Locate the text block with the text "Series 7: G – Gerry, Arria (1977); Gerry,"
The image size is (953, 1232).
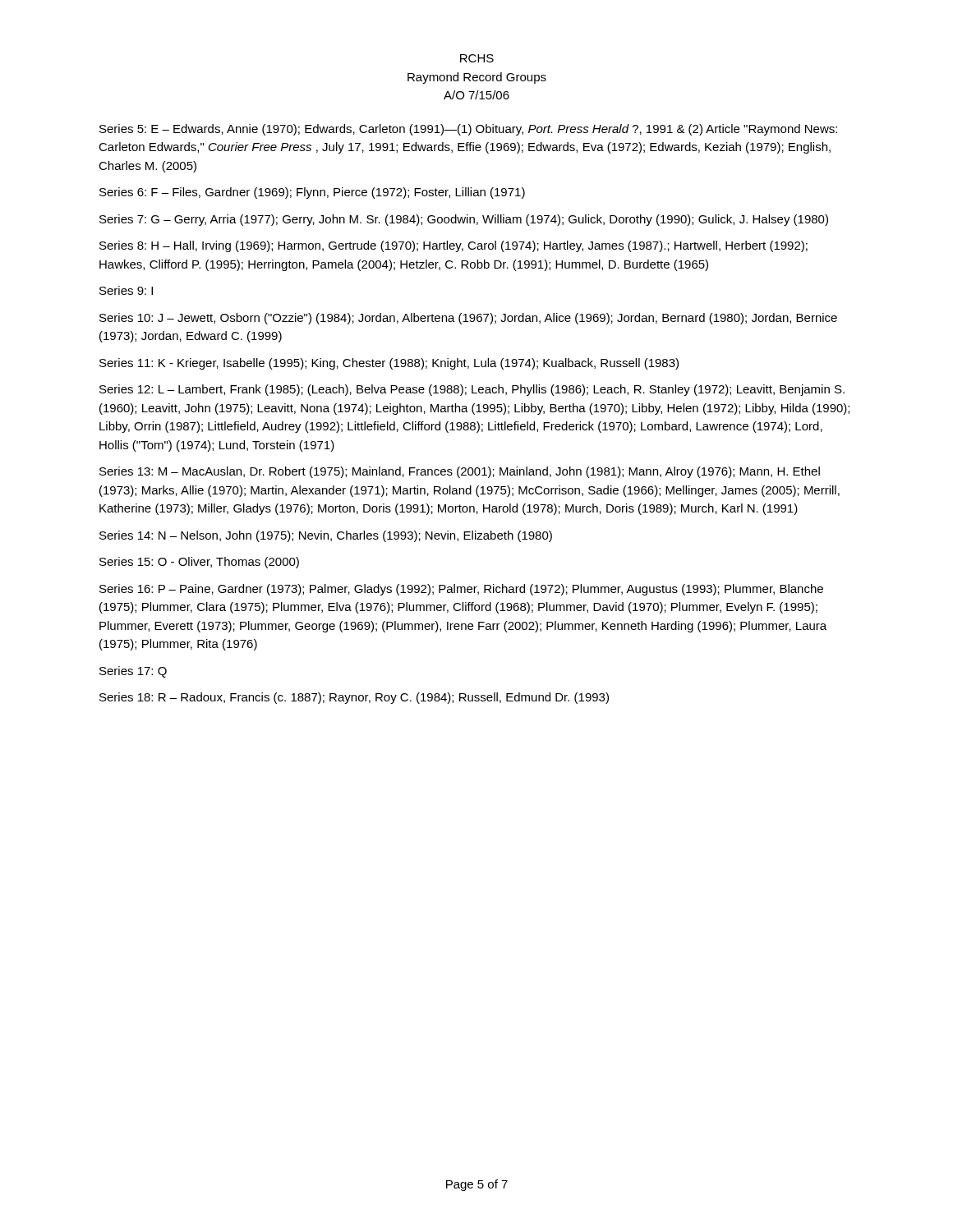click(x=464, y=218)
